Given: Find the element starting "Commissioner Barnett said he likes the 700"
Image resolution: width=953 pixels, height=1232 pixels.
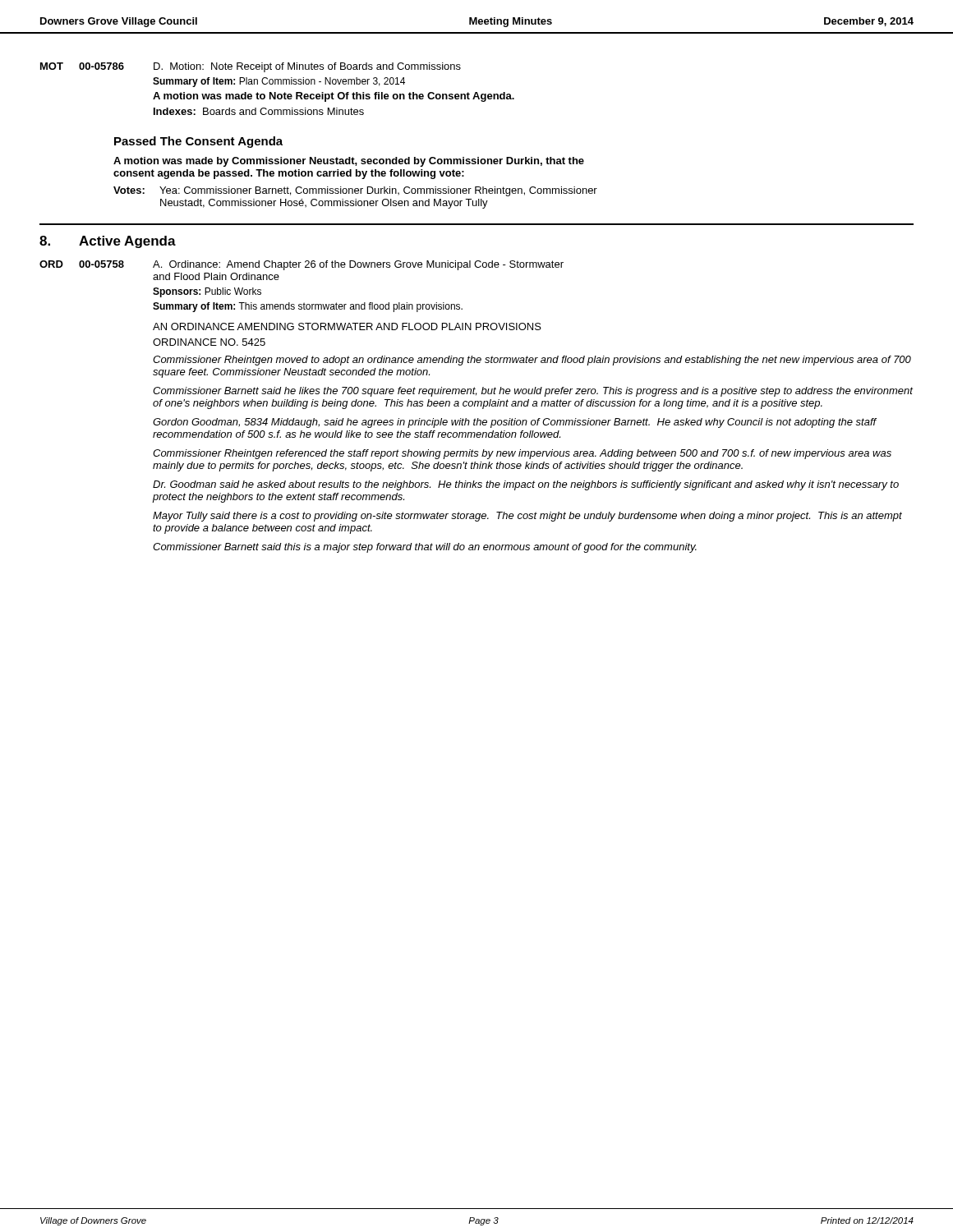Looking at the screenshot, I should (x=533, y=397).
